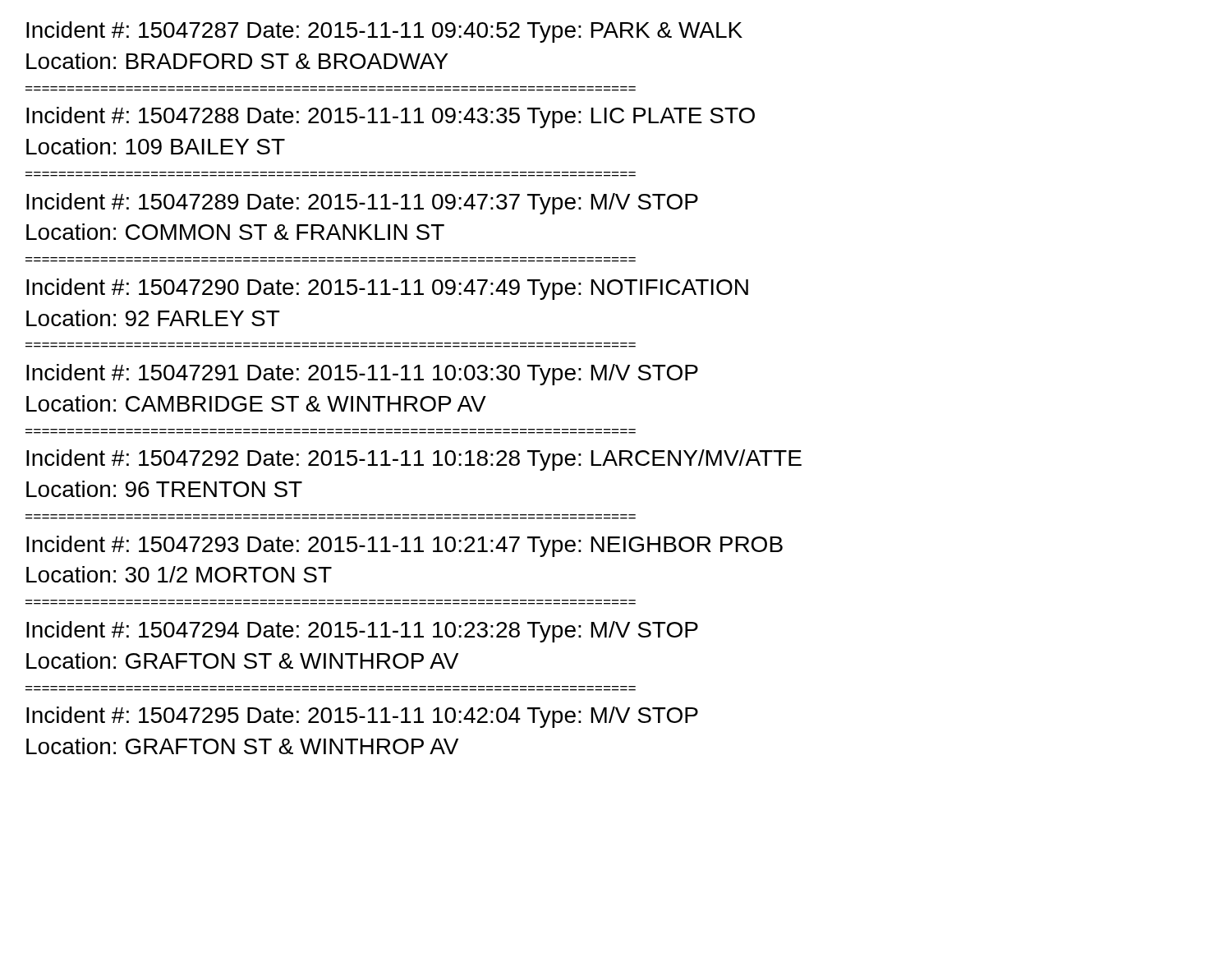This screenshot has height=953, width=1232.
Task: Find the block on this page that starts "Incident #: 15047294 Date: 2015-11-11 10:23:28"
Action: coord(616,646)
